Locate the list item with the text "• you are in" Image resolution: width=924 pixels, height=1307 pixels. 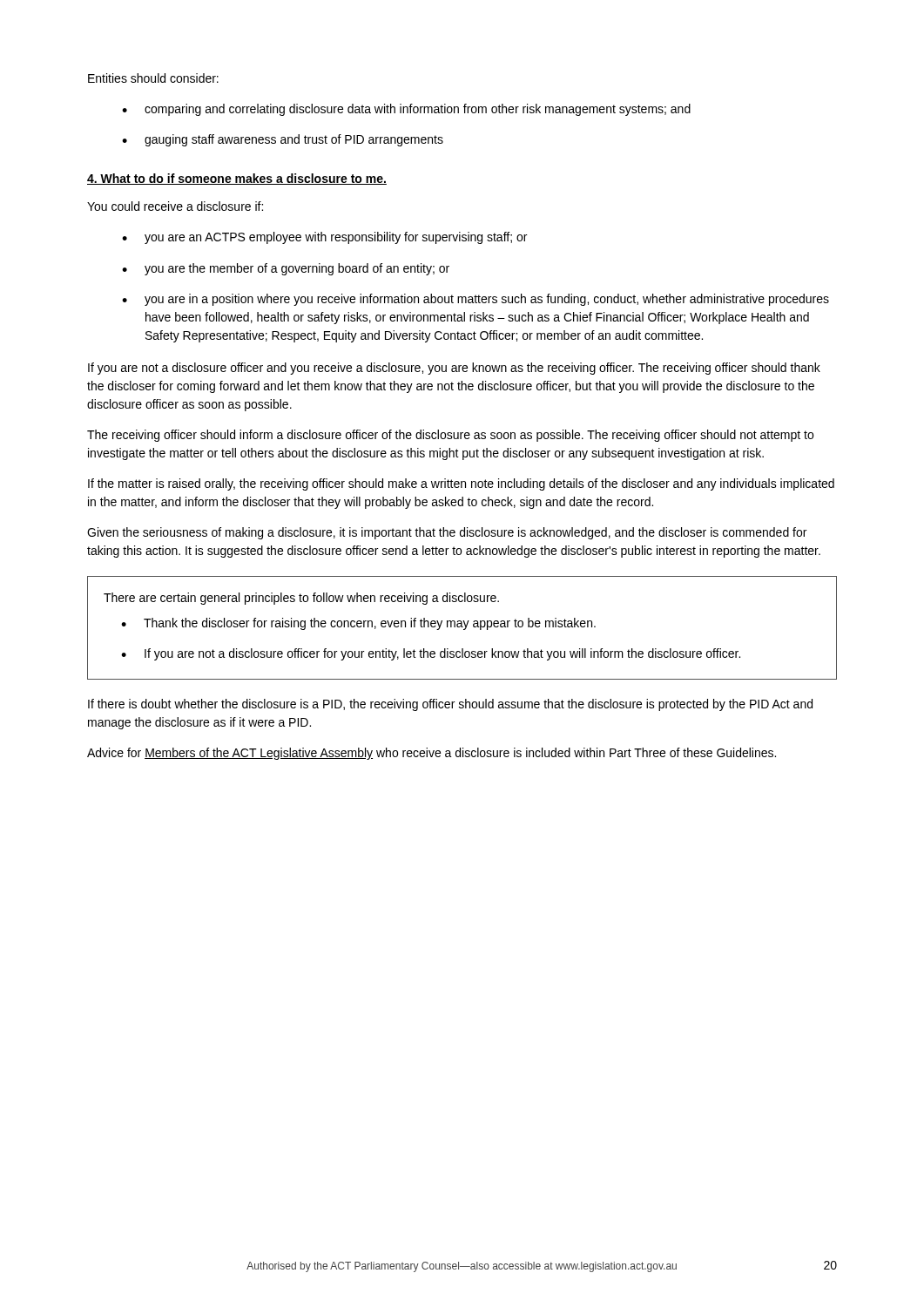point(479,317)
